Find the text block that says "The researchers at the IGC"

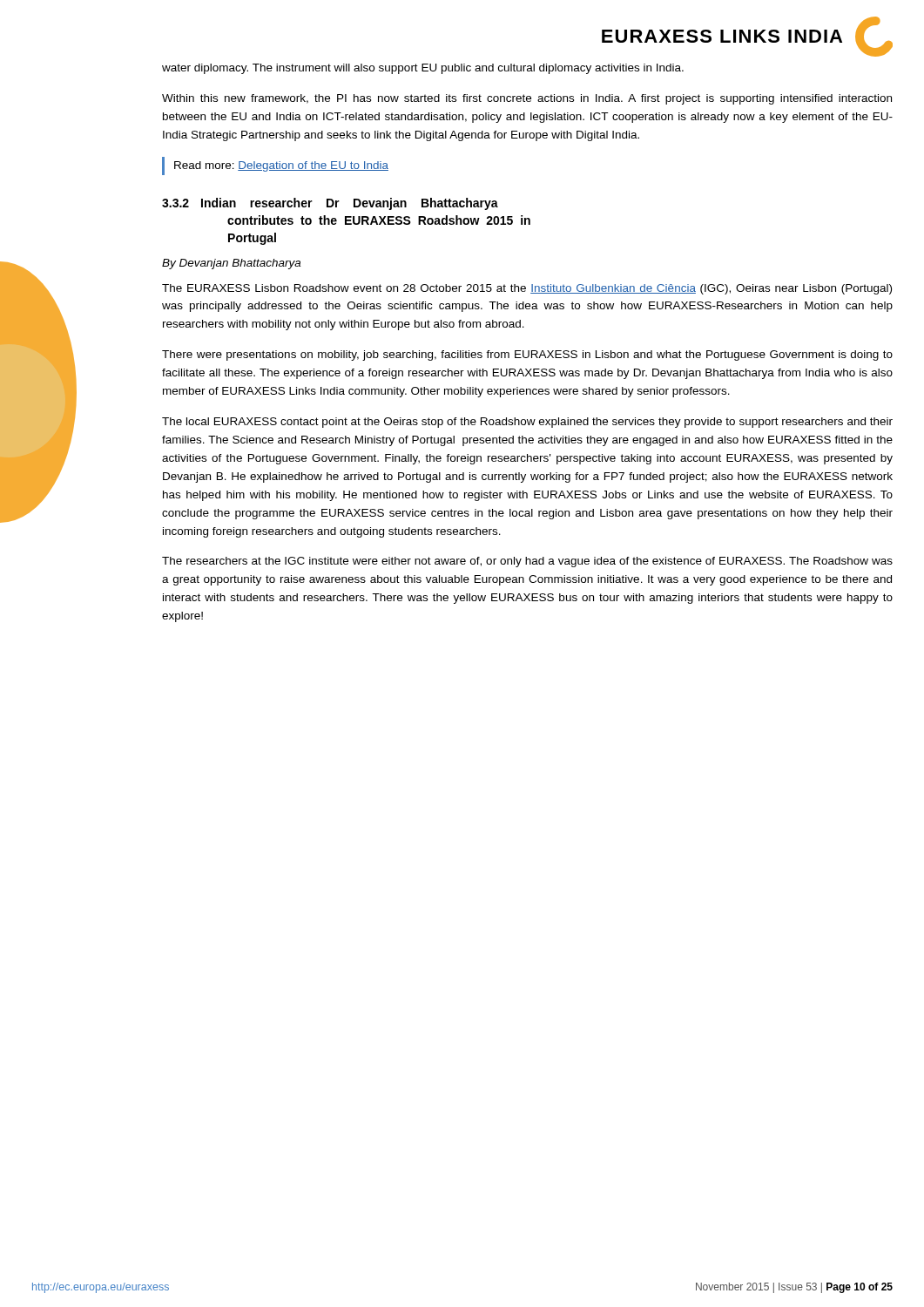coord(527,588)
